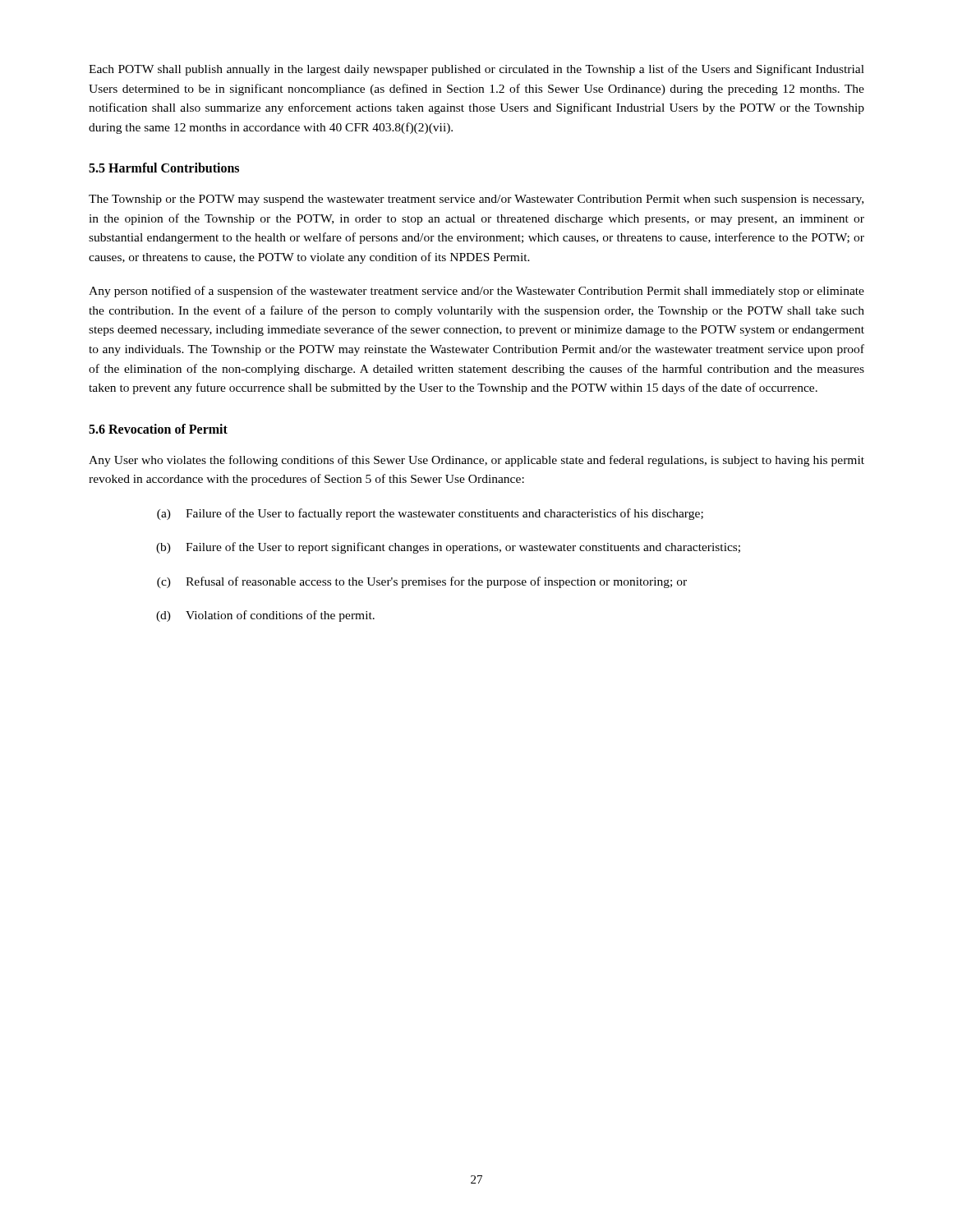Click on the text block starting "(d) Violation of conditions of the permit."
The width and height of the screenshot is (953, 1232).
click(265, 616)
